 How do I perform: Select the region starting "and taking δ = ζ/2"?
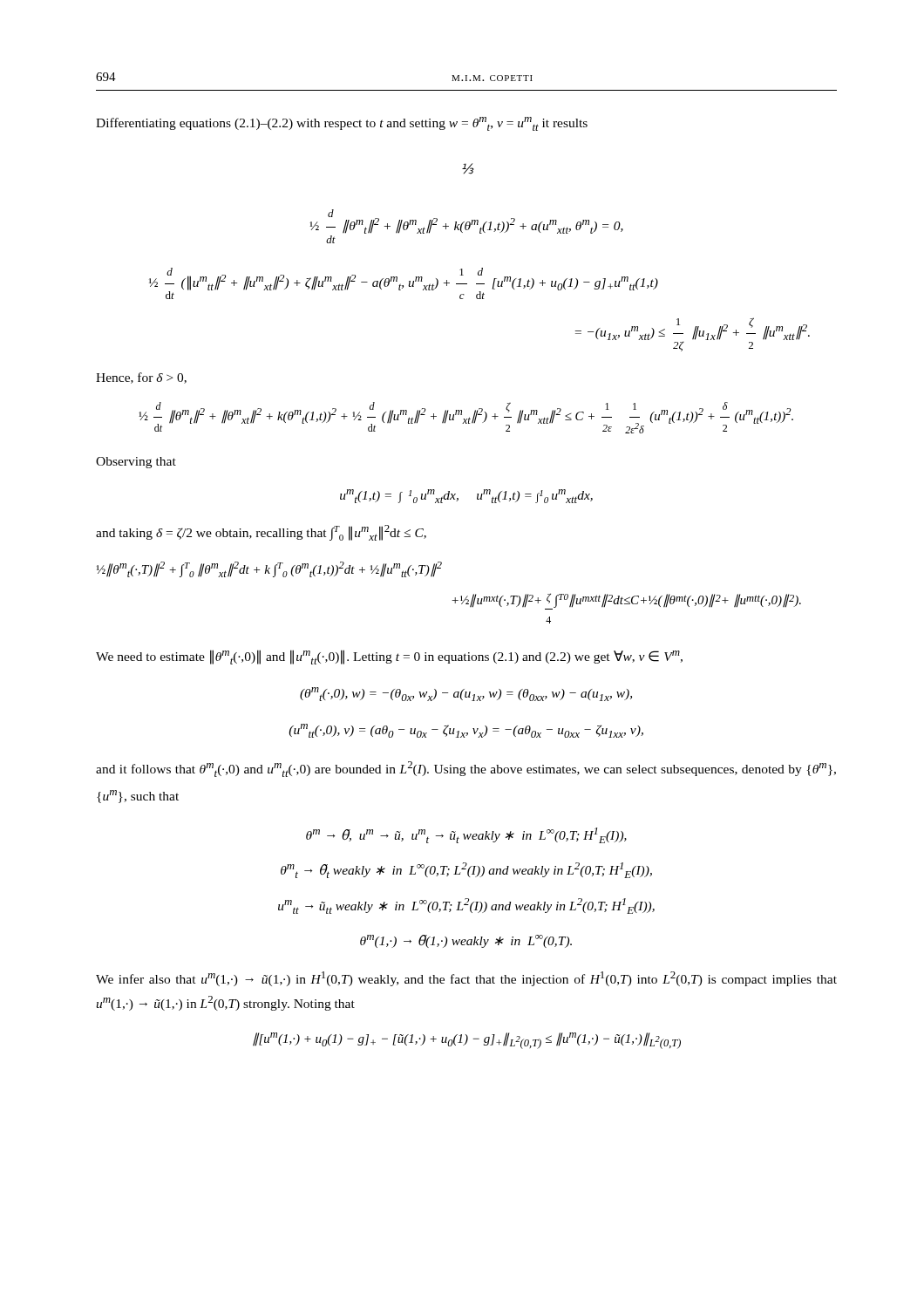[x=261, y=532]
